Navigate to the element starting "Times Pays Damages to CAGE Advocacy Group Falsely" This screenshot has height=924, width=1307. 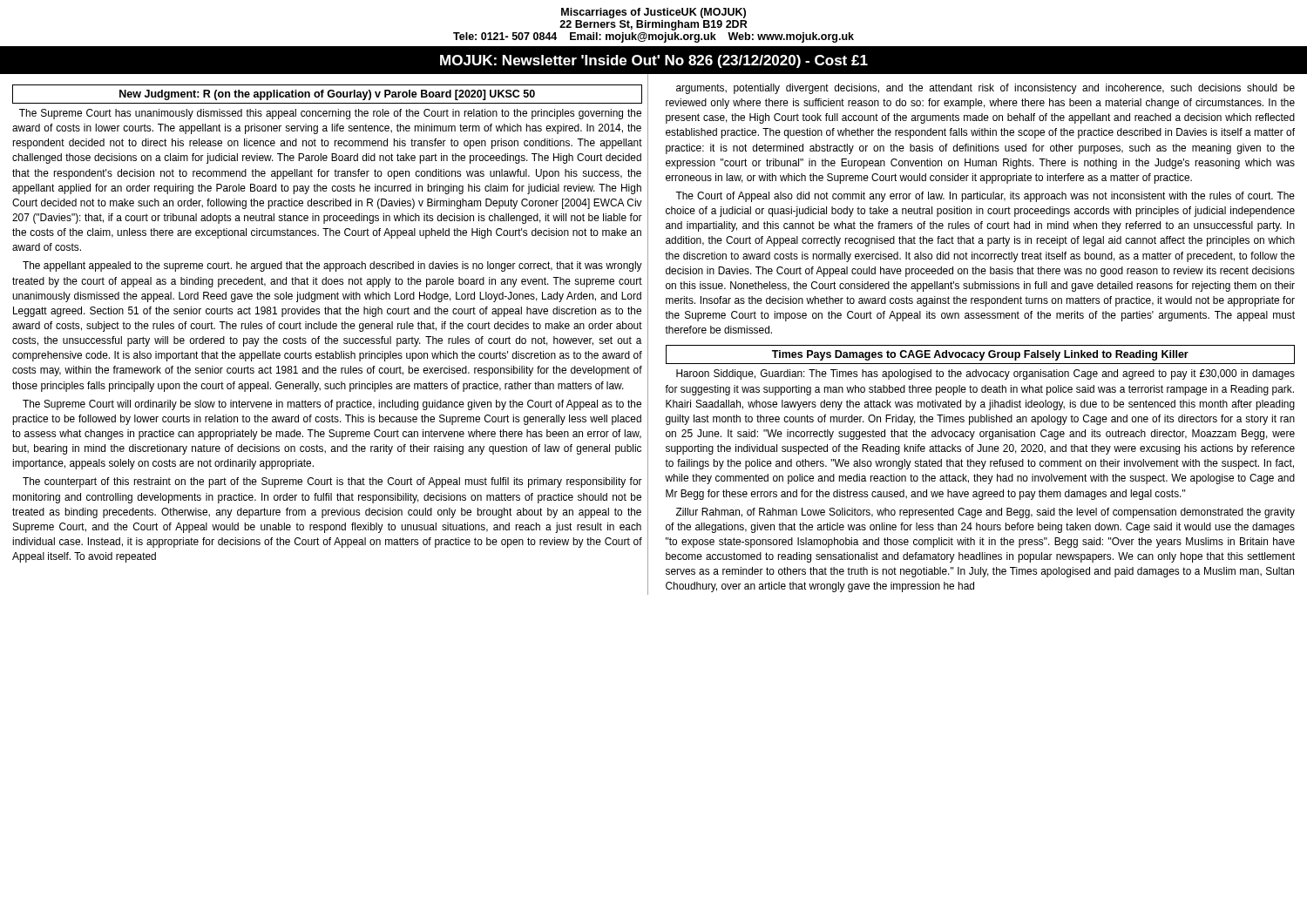click(x=980, y=355)
